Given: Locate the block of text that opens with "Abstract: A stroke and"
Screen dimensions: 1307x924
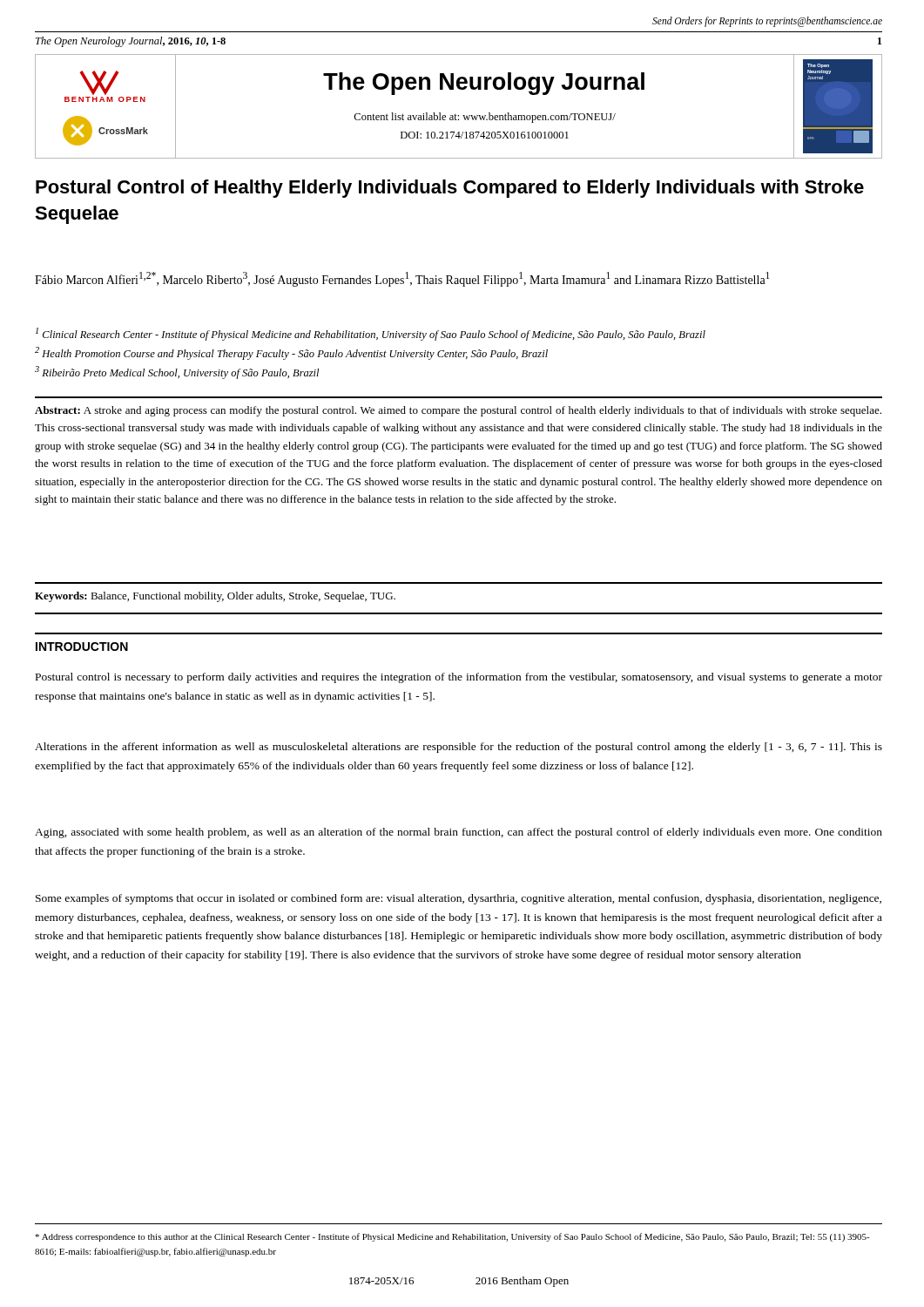Looking at the screenshot, I should (459, 454).
